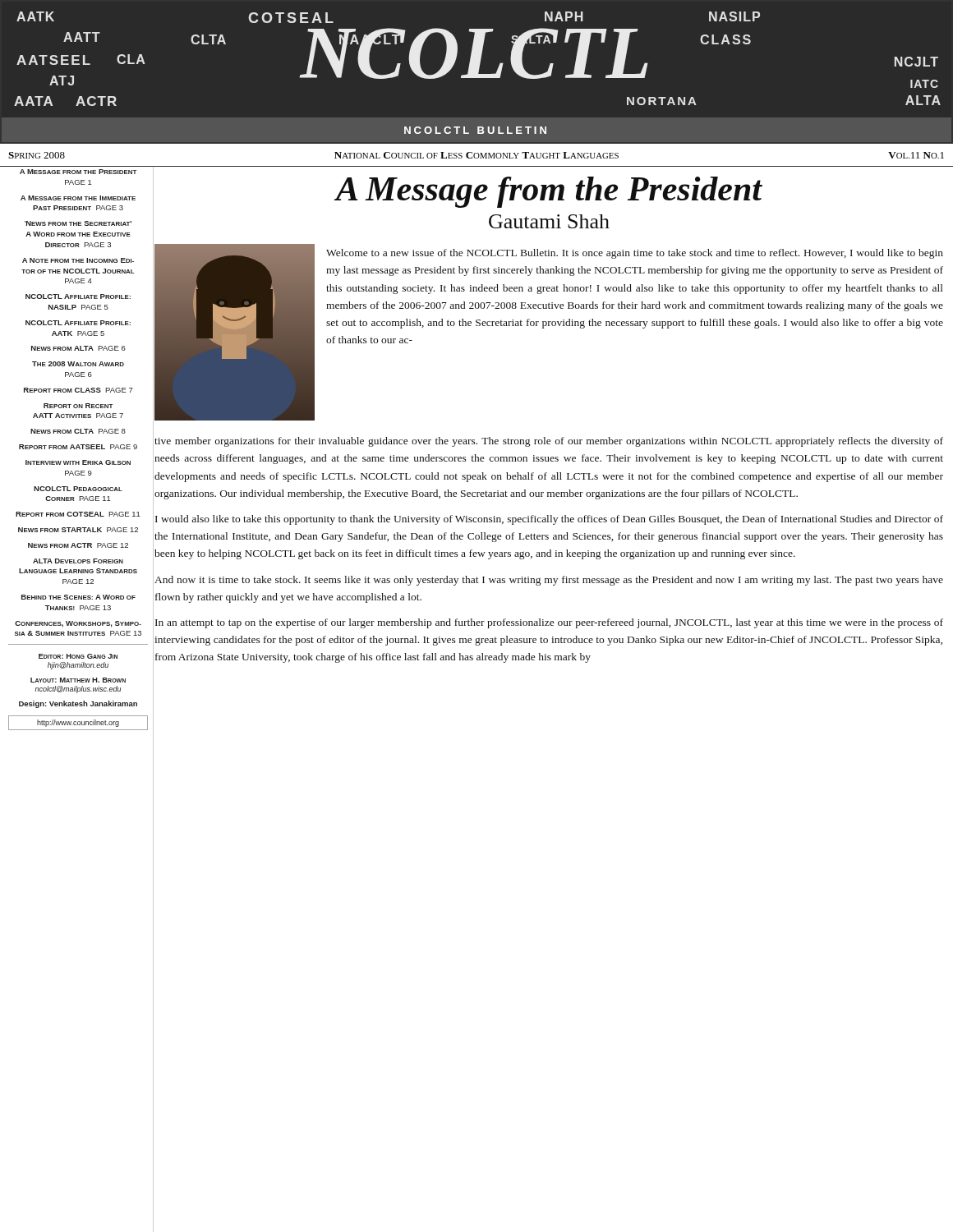953x1232 pixels.
Task: Navigate to the block starting "REPORT FROM AATSEEL PAGE 9"
Action: pyautogui.click(x=78, y=446)
